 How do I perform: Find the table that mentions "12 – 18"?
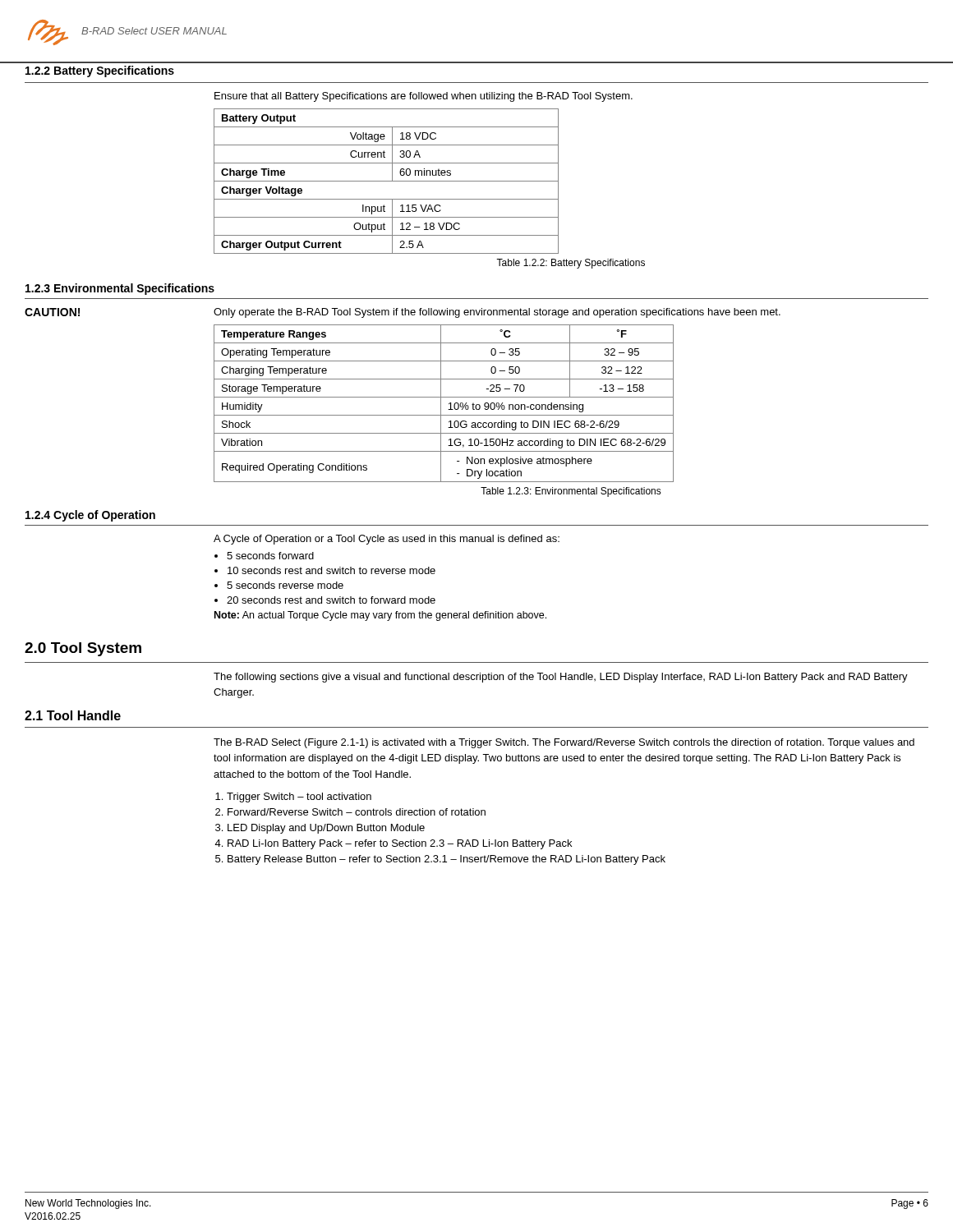571,181
